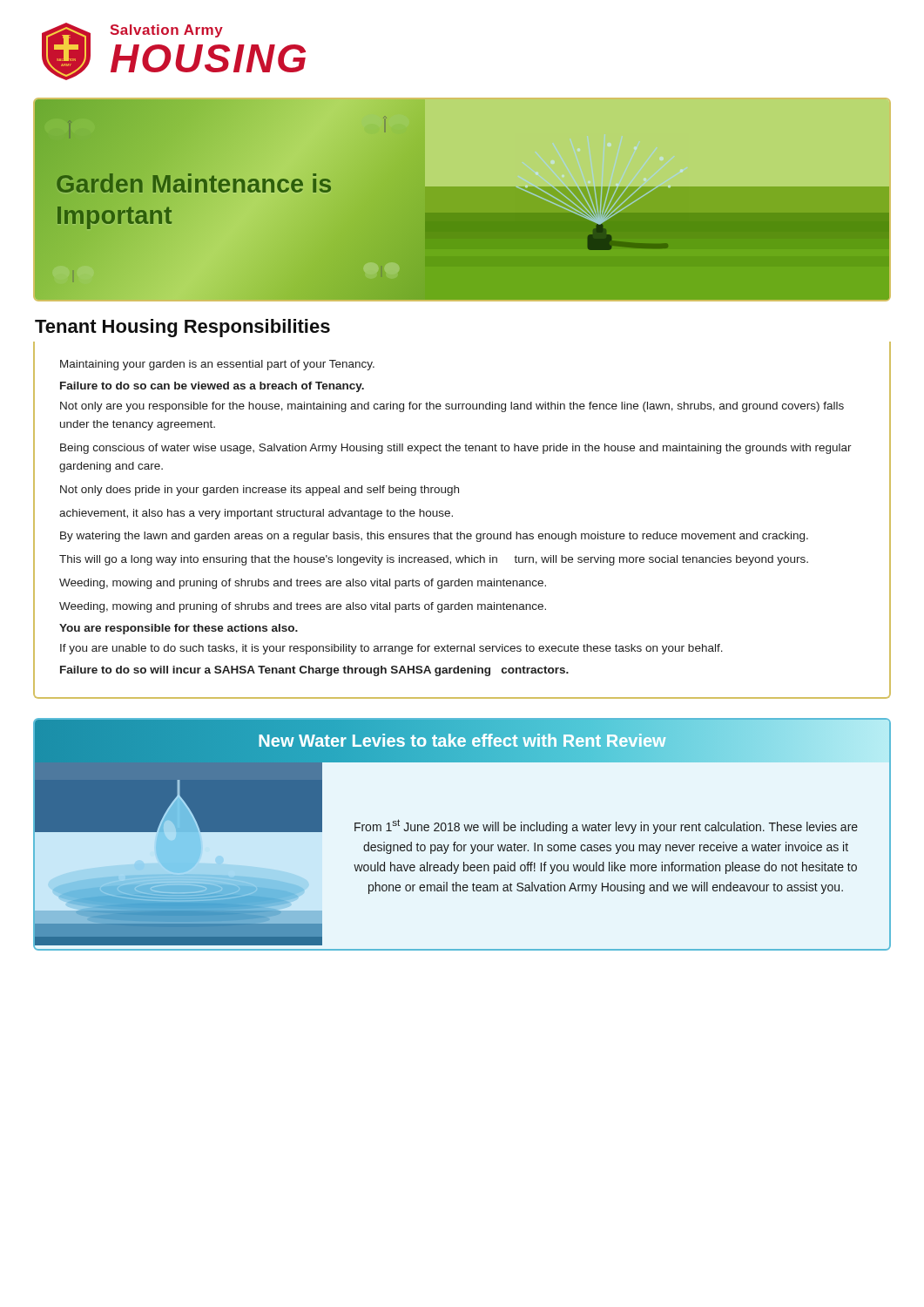Click the passage that begins "If you are unable to"
The width and height of the screenshot is (924, 1307).
[x=391, y=648]
